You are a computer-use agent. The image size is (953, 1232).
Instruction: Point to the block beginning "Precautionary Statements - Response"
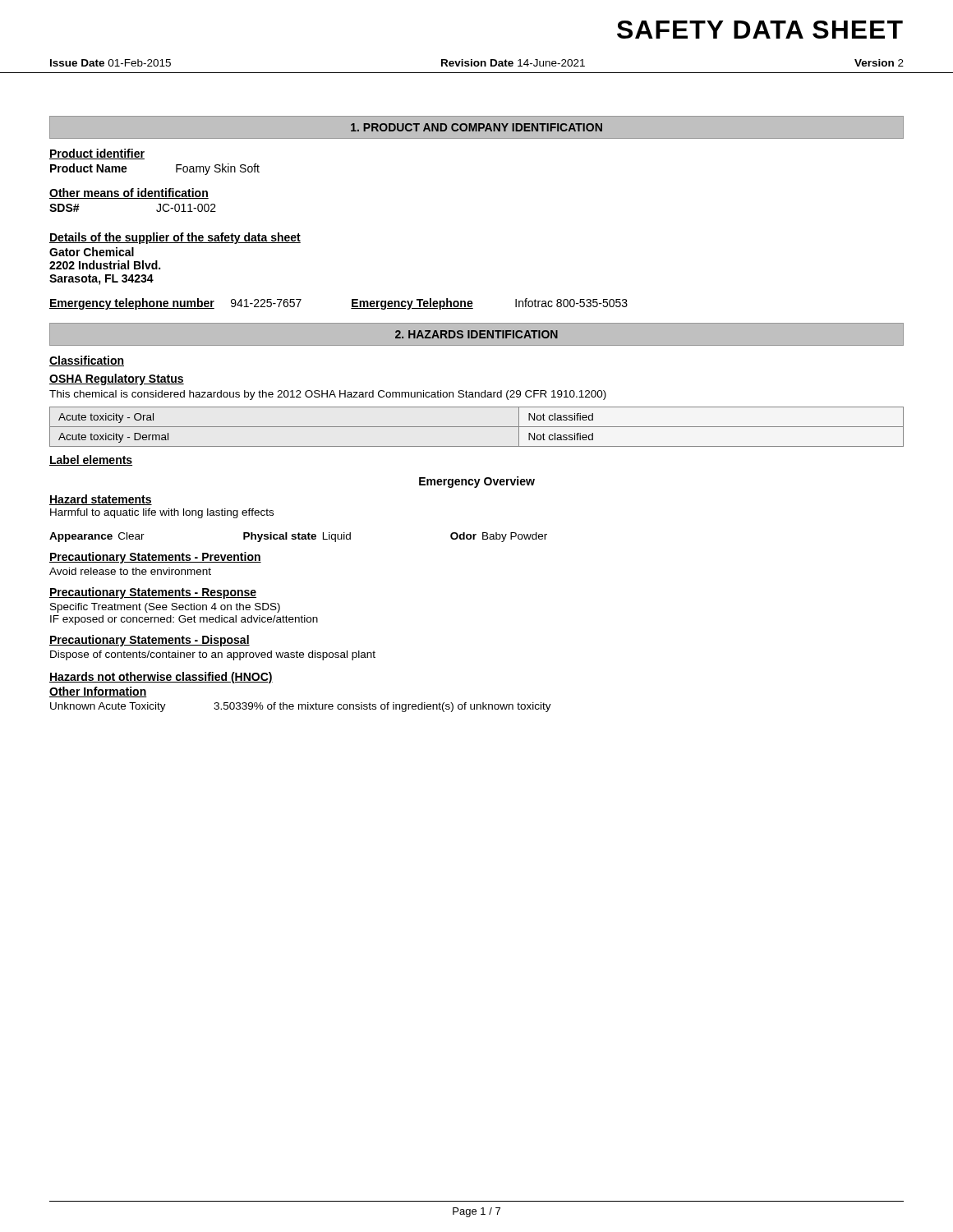coord(153,593)
